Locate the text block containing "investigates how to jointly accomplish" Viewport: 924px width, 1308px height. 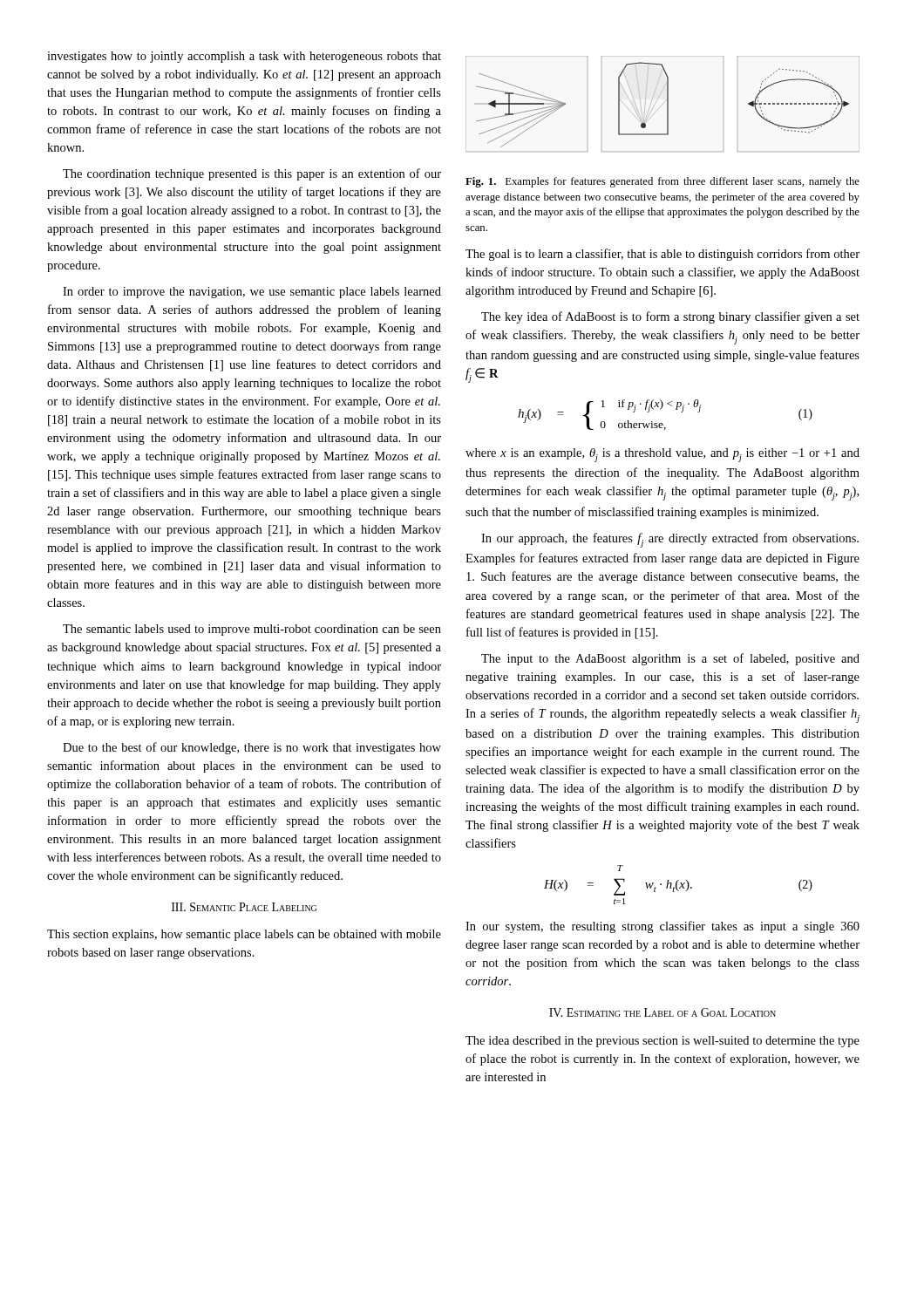point(244,466)
